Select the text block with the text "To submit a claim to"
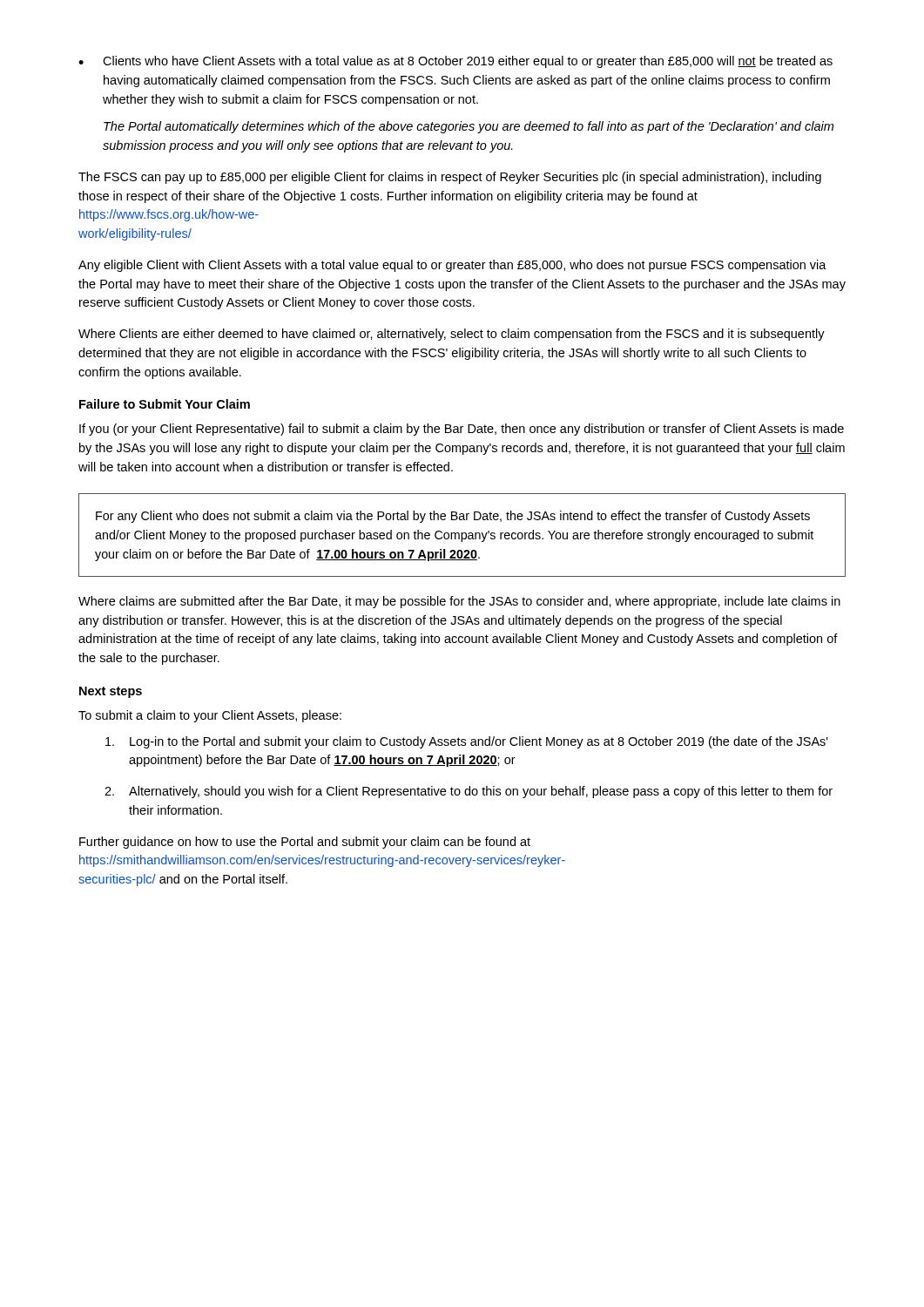Viewport: 924px width, 1307px height. 210,715
